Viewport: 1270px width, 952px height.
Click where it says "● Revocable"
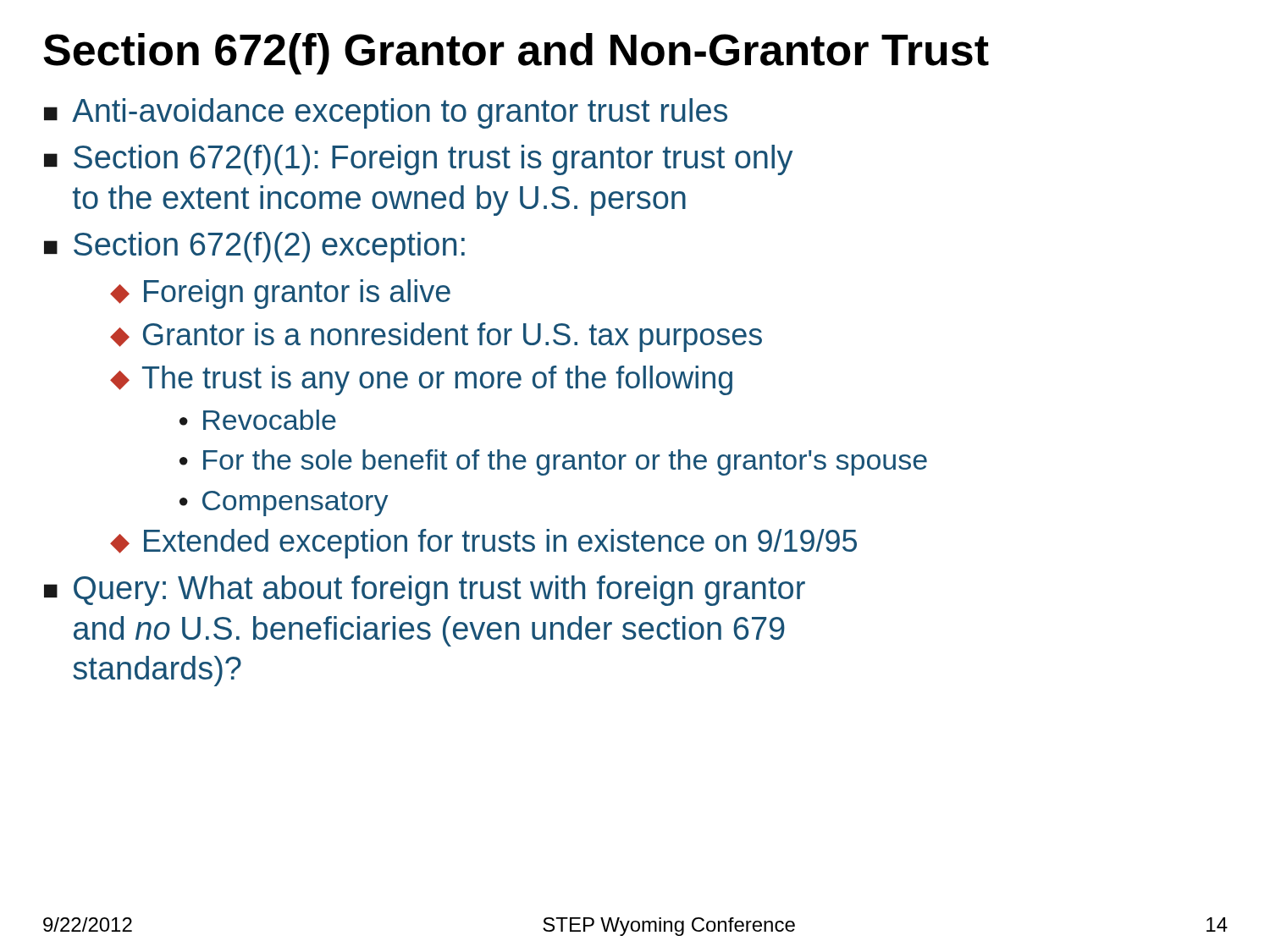257,420
